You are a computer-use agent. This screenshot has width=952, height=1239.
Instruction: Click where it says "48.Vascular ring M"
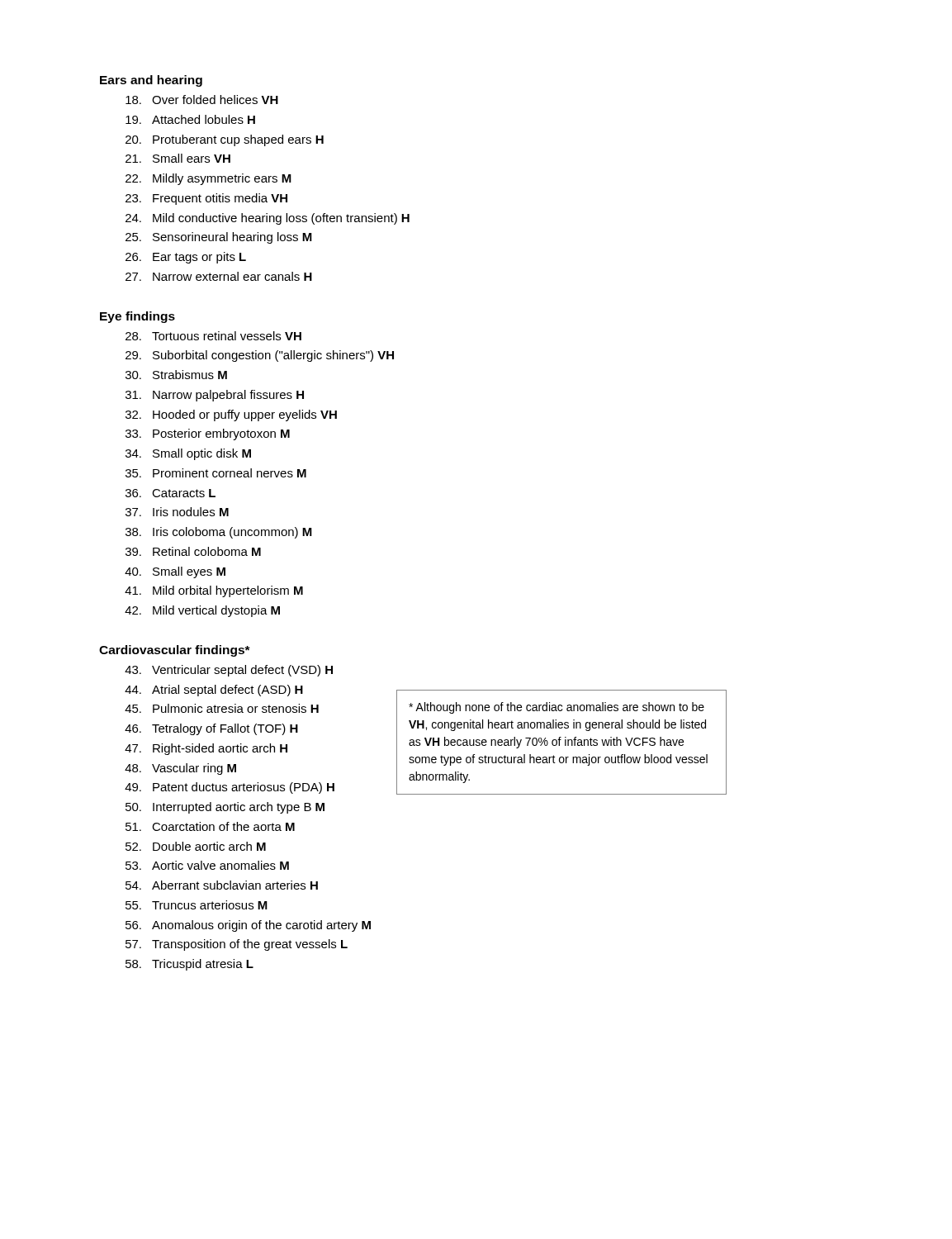click(x=493, y=768)
